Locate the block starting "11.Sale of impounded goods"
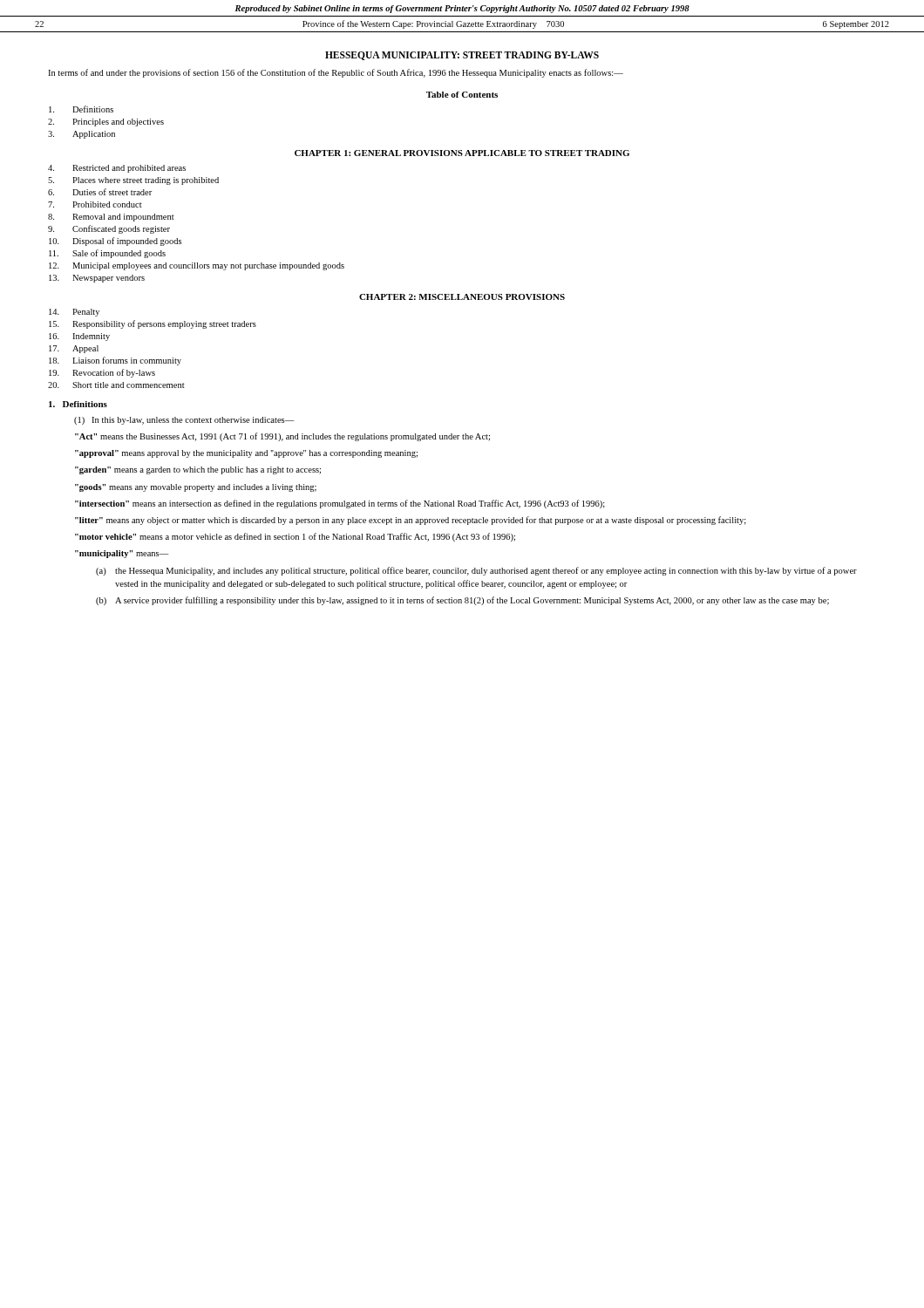This screenshot has width=924, height=1308. [x=107, y=253]
